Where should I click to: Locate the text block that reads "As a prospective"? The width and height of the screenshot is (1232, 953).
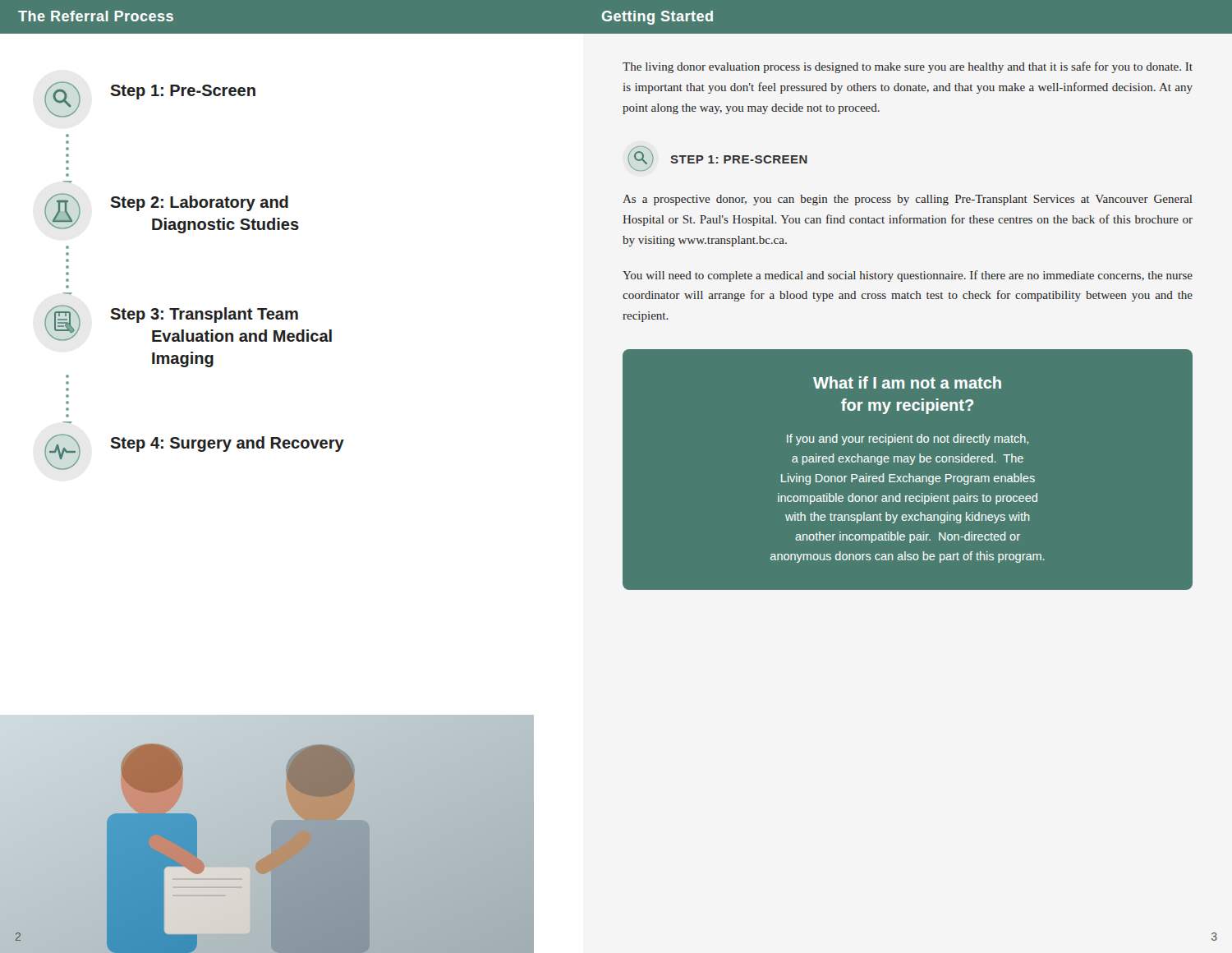point(908,219)
